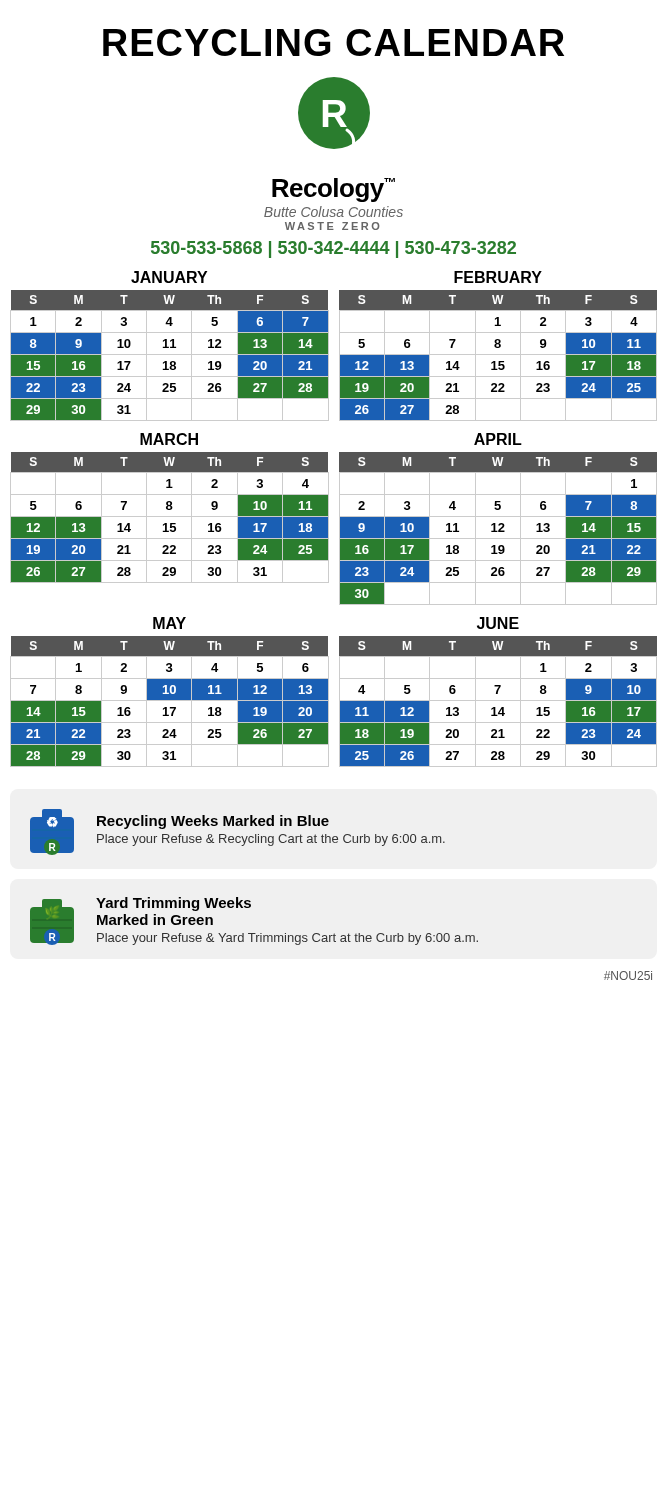Locate the text block starting "♻ R Recycling"
This screenshot has width=667, height=1500.
[x=234, y=829]
